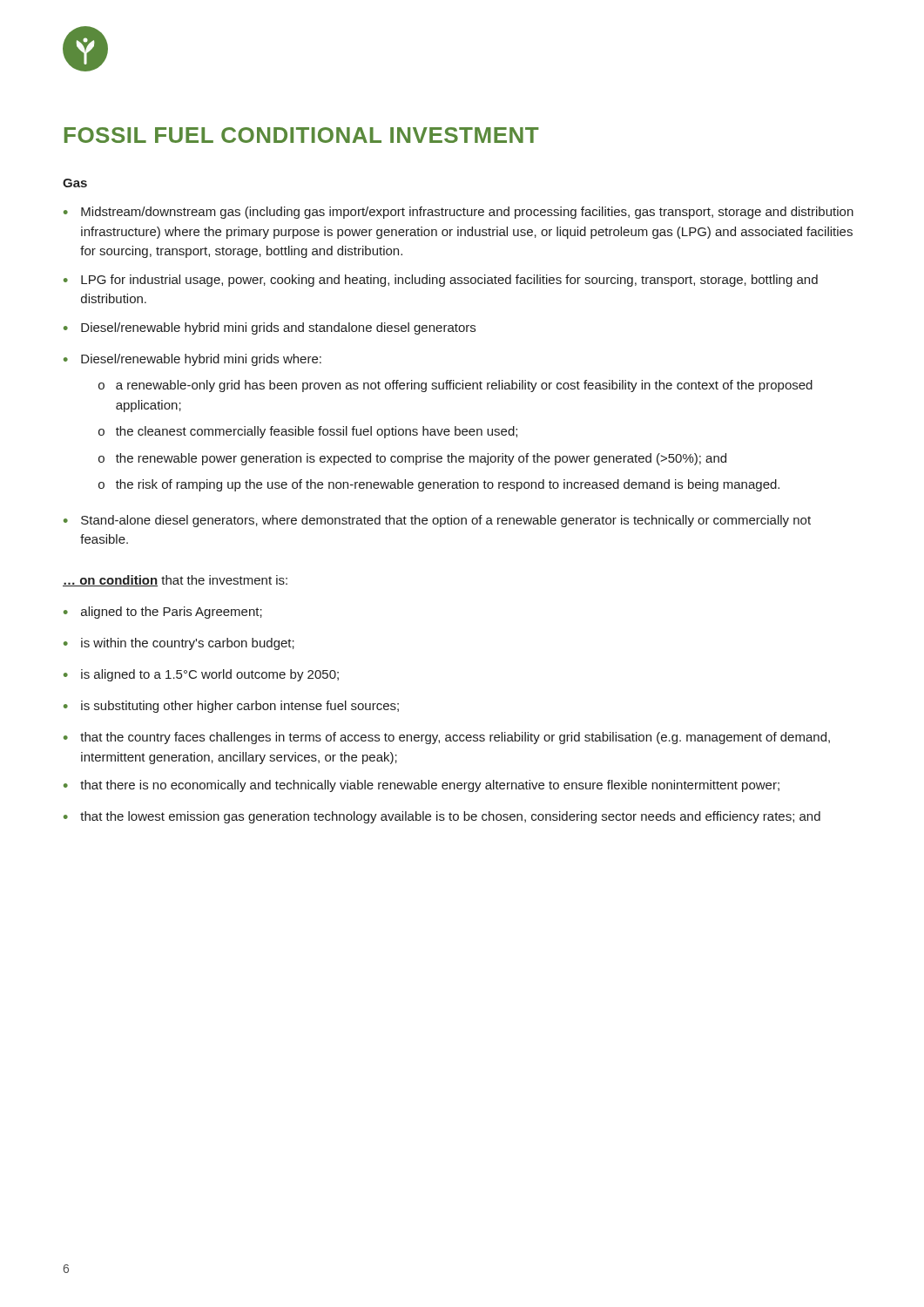Click where it says "… on condition that the investment is:"
The image size is (924, 1307).
click(176, 579)
